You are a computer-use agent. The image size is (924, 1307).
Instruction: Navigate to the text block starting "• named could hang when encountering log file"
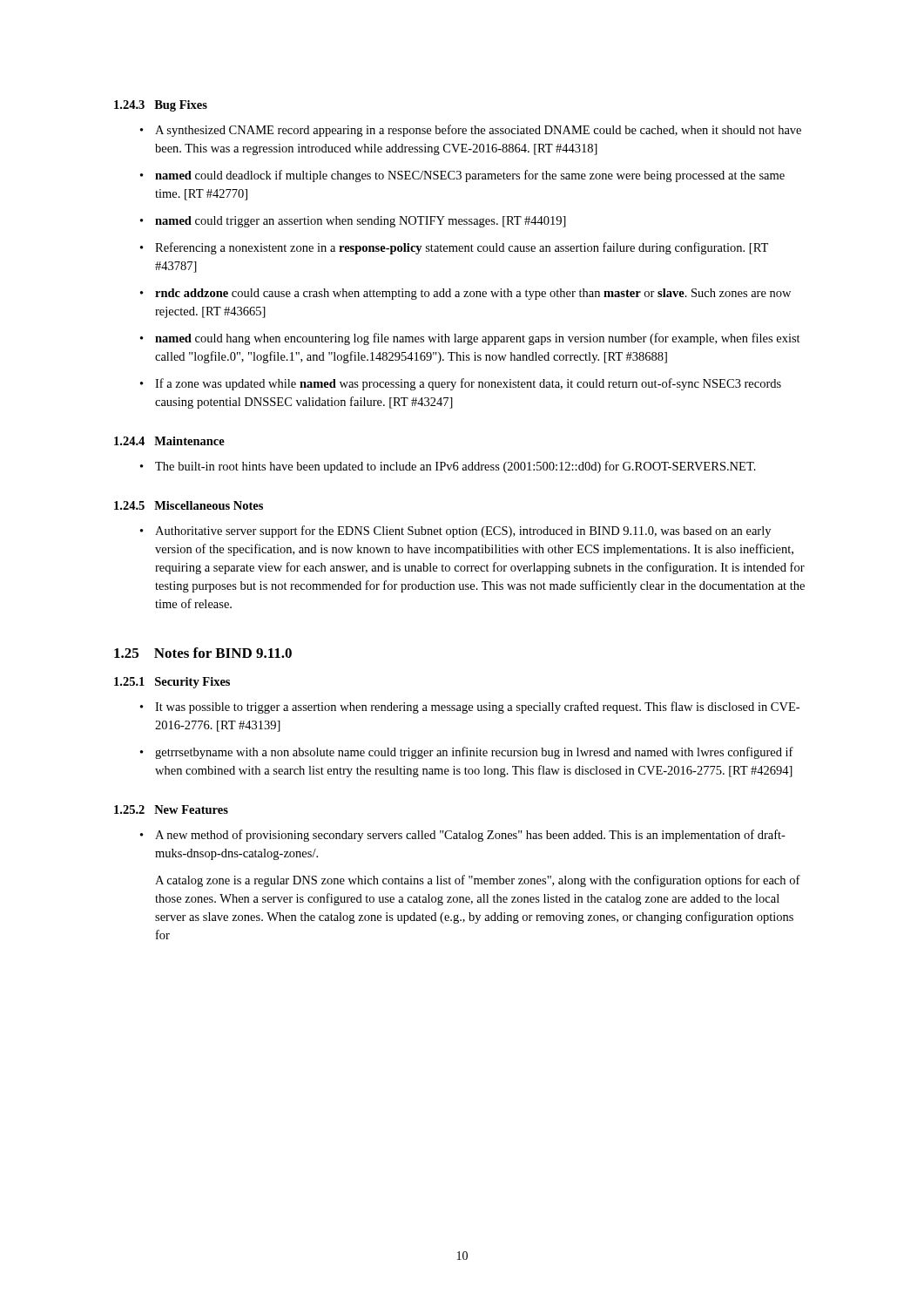point(475,348)
